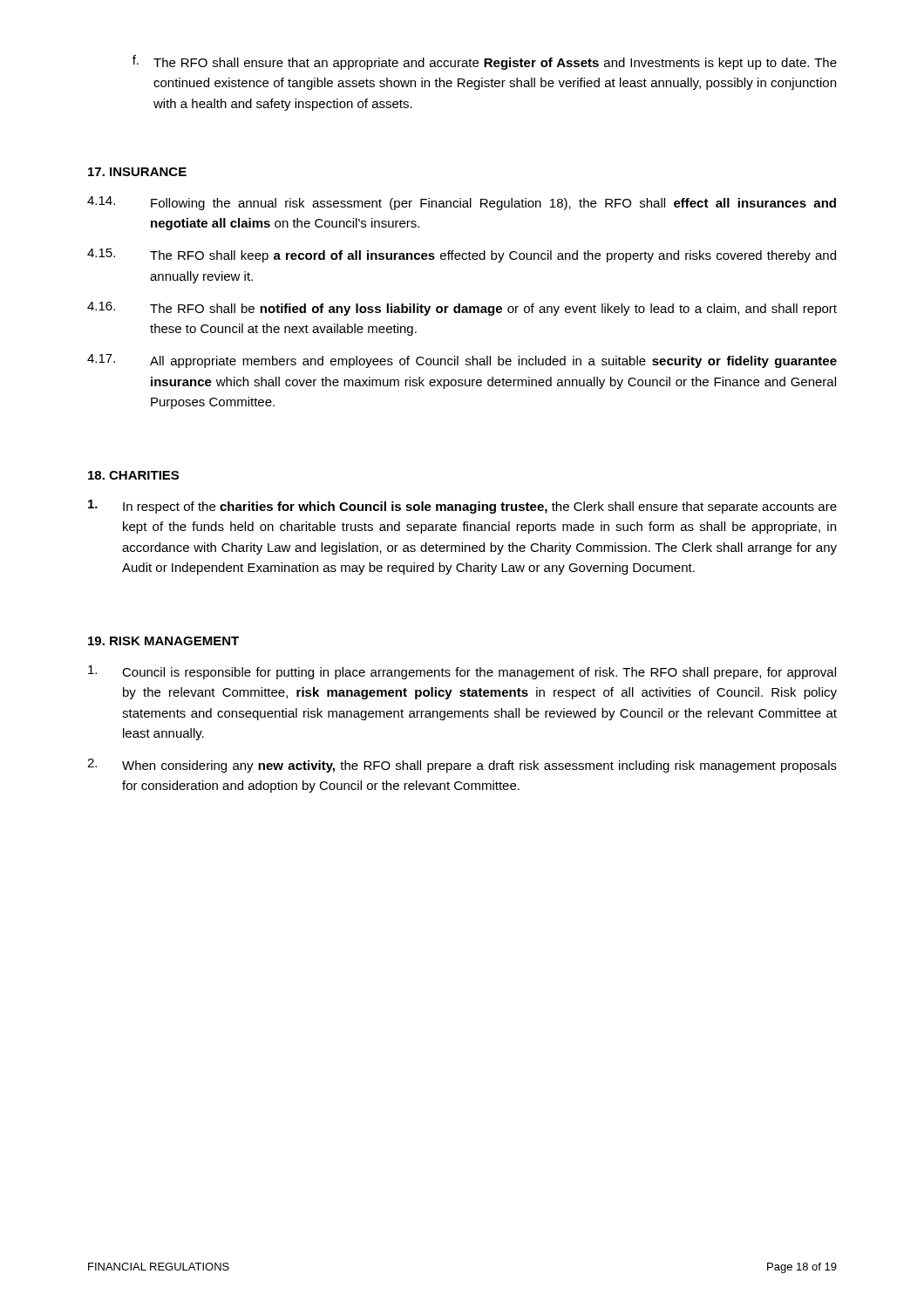Click on the text block starting "In respect of"
Viewport: 924px width, 1308px height.
462,537
